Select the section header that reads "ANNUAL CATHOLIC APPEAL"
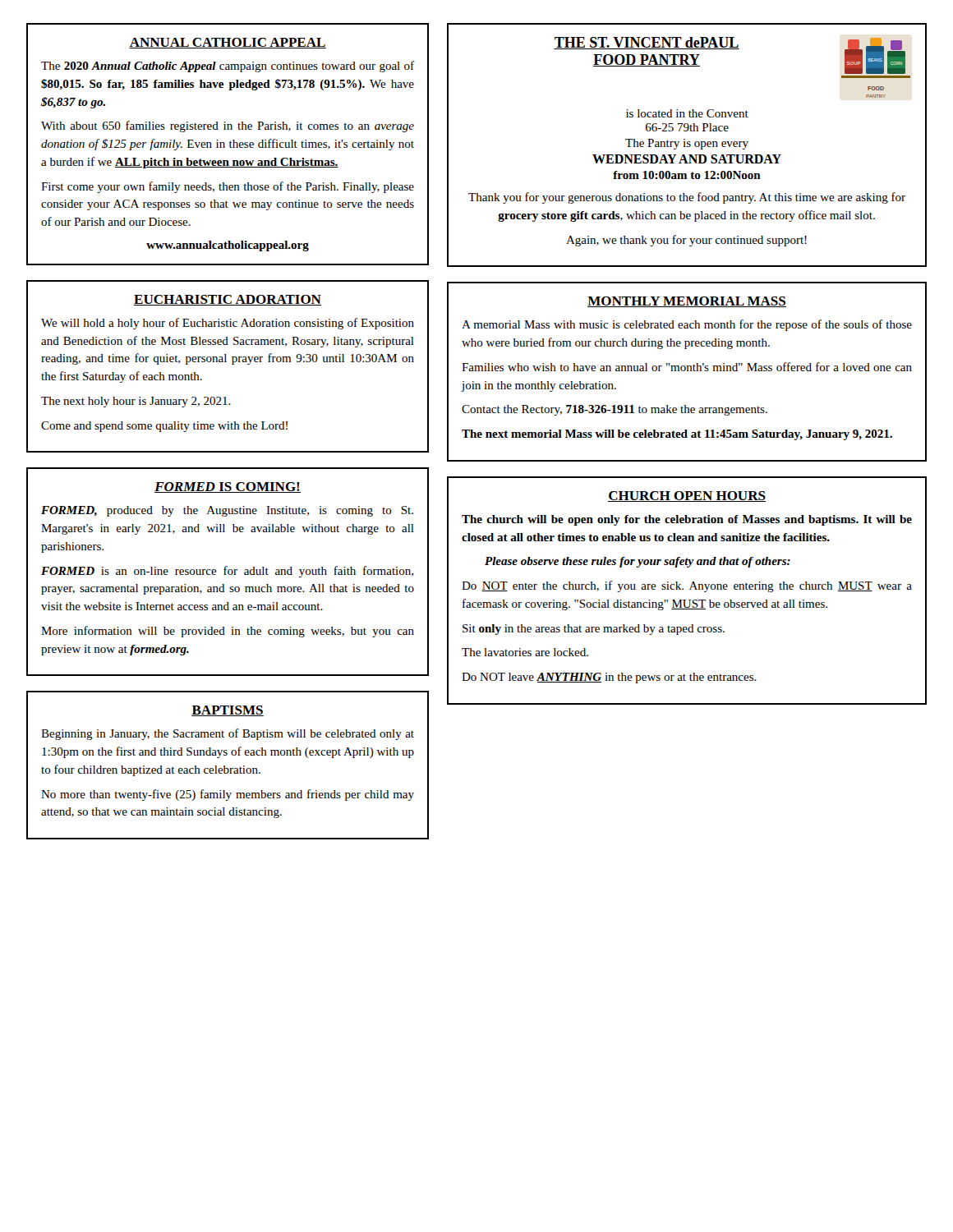 coord(228,42)
